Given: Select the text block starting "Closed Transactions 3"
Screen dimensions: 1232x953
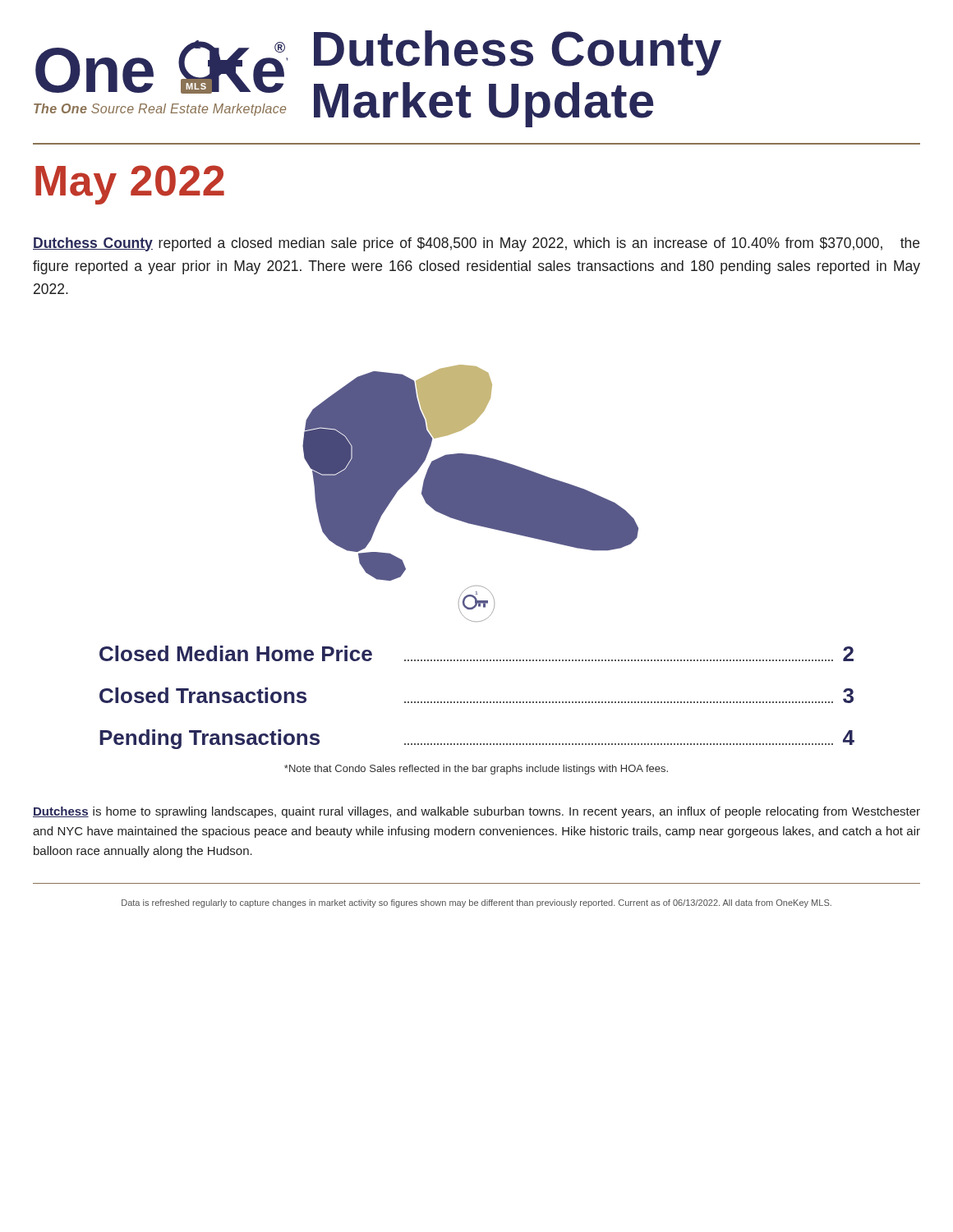Looking at the screenshot, I should [x=476, y=696].
